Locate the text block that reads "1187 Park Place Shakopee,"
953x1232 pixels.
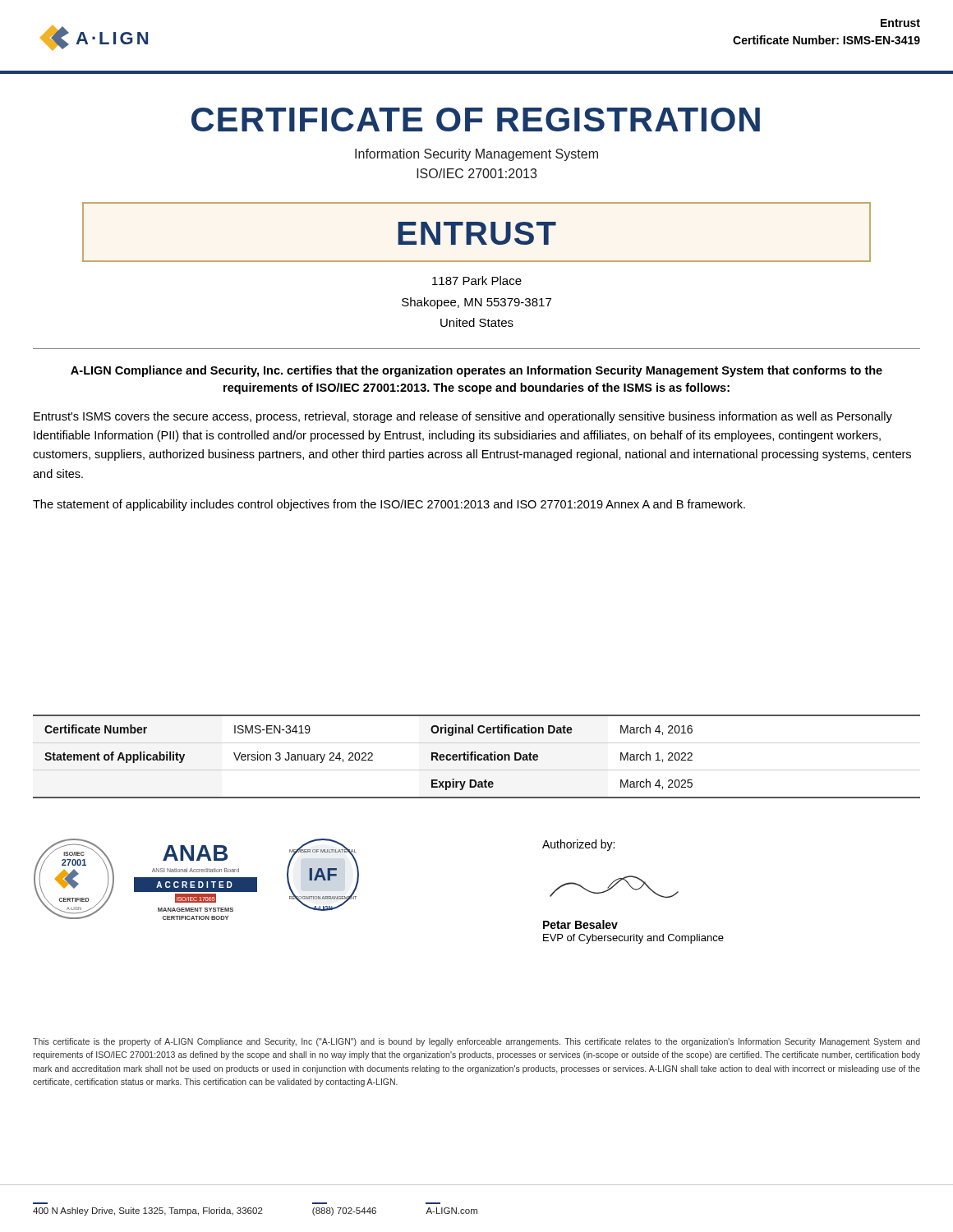tap(476, 301)
